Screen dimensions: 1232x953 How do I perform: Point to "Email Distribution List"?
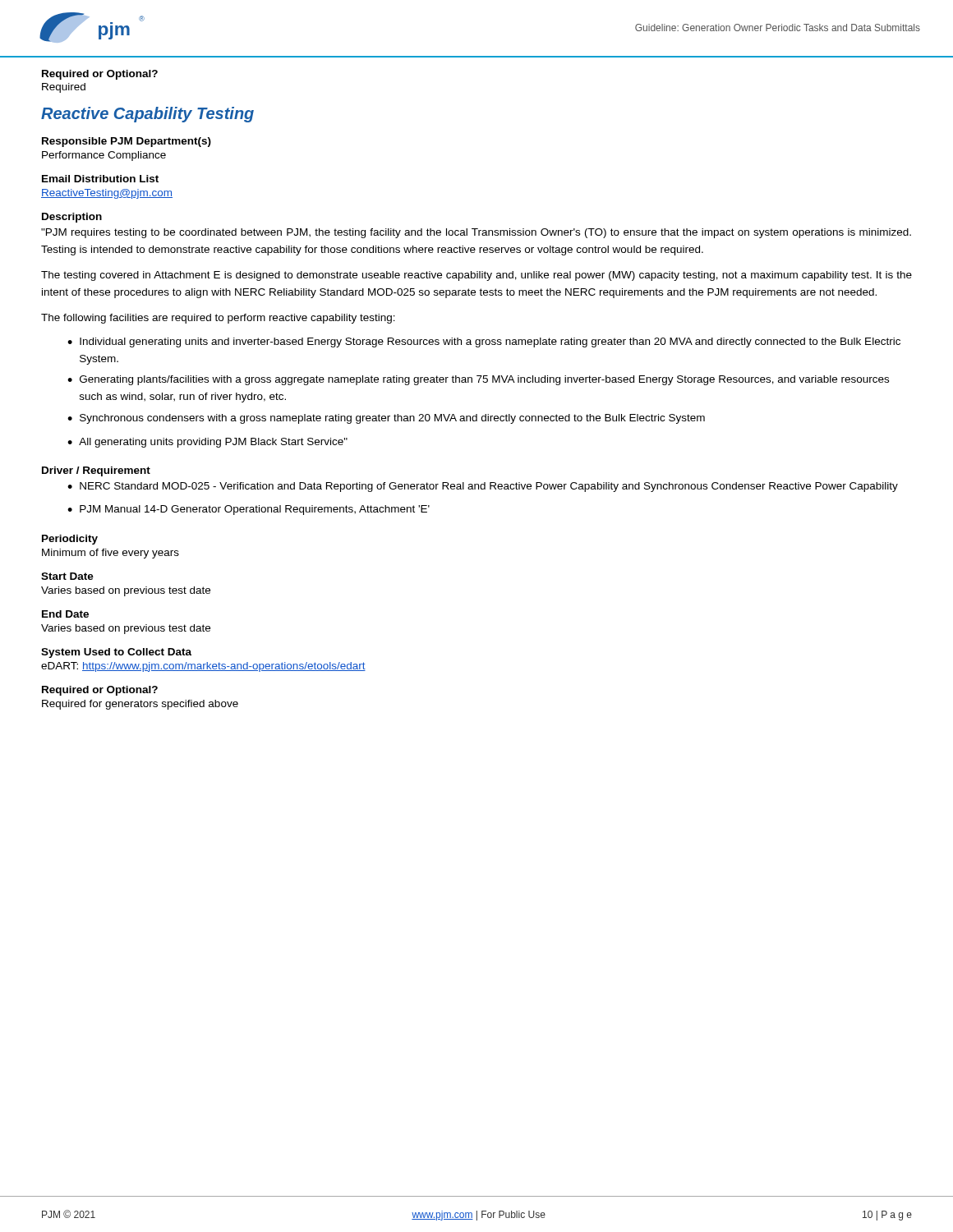[100, 179]
